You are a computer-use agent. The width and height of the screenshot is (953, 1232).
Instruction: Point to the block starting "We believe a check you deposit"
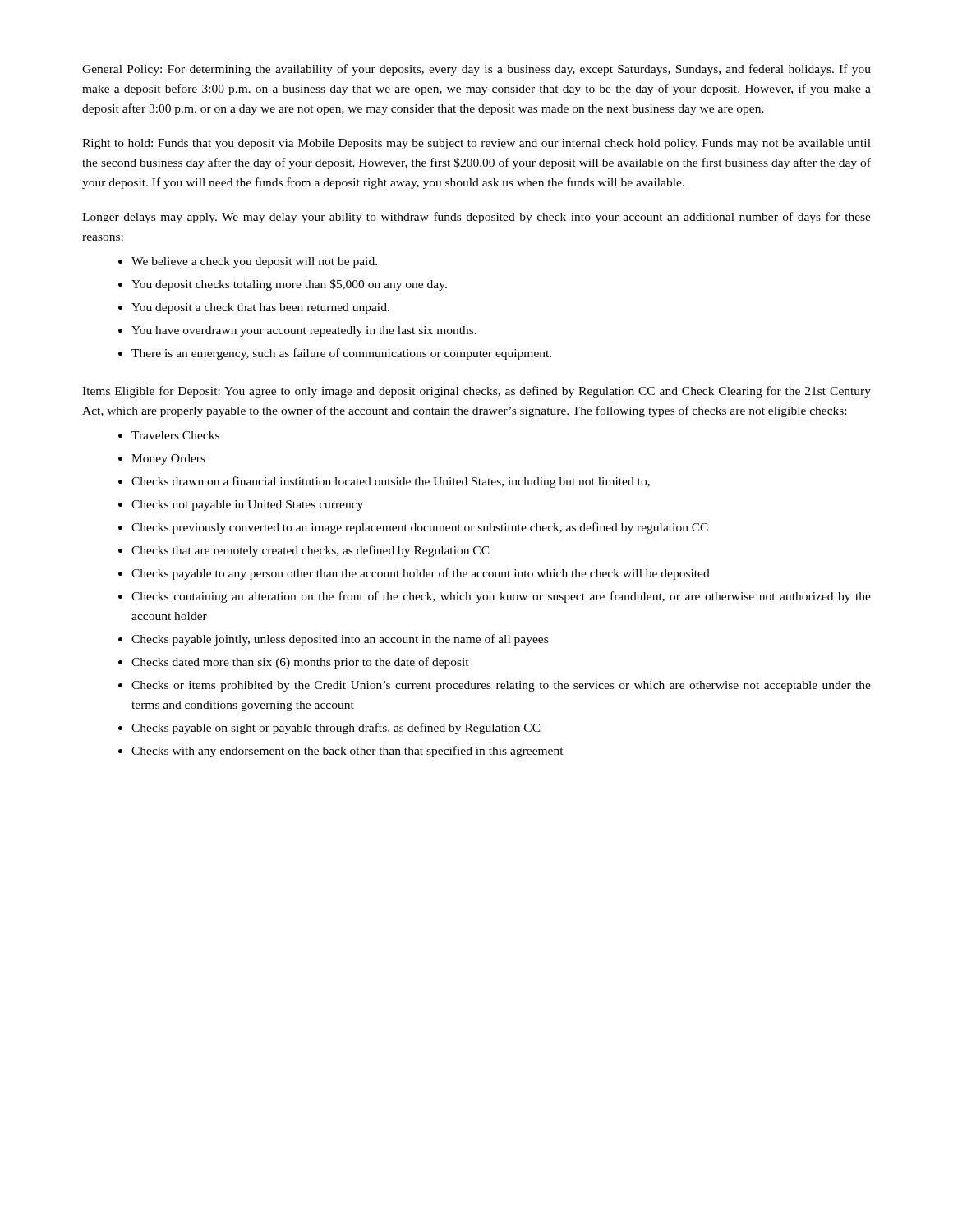pos(255,261)
